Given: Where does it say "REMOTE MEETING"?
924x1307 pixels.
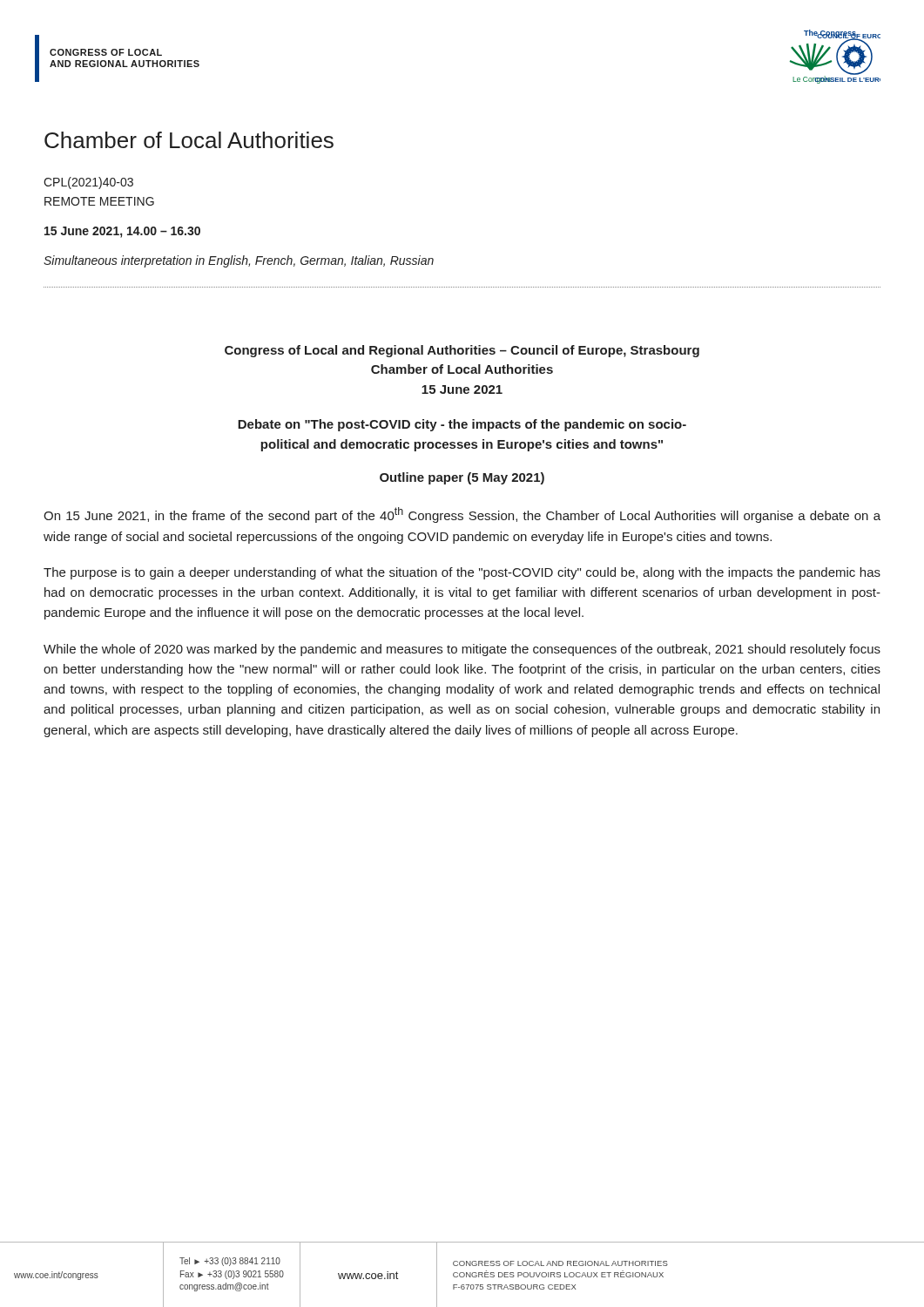Looking at the screenshot, I should pyautogui.click(x=99, y=201).
